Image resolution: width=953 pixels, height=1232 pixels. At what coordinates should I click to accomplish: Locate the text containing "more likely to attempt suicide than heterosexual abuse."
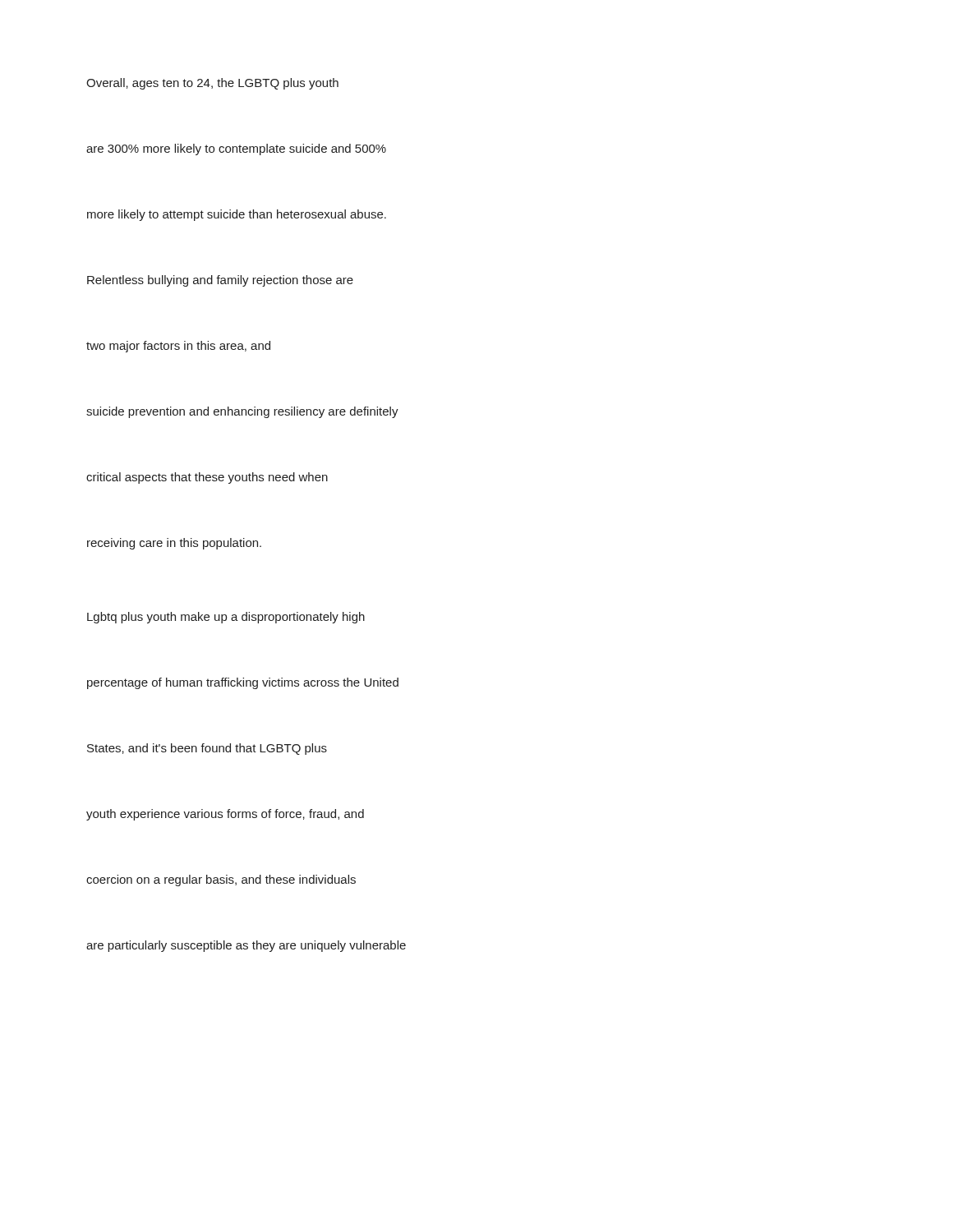tap(237, 214)
